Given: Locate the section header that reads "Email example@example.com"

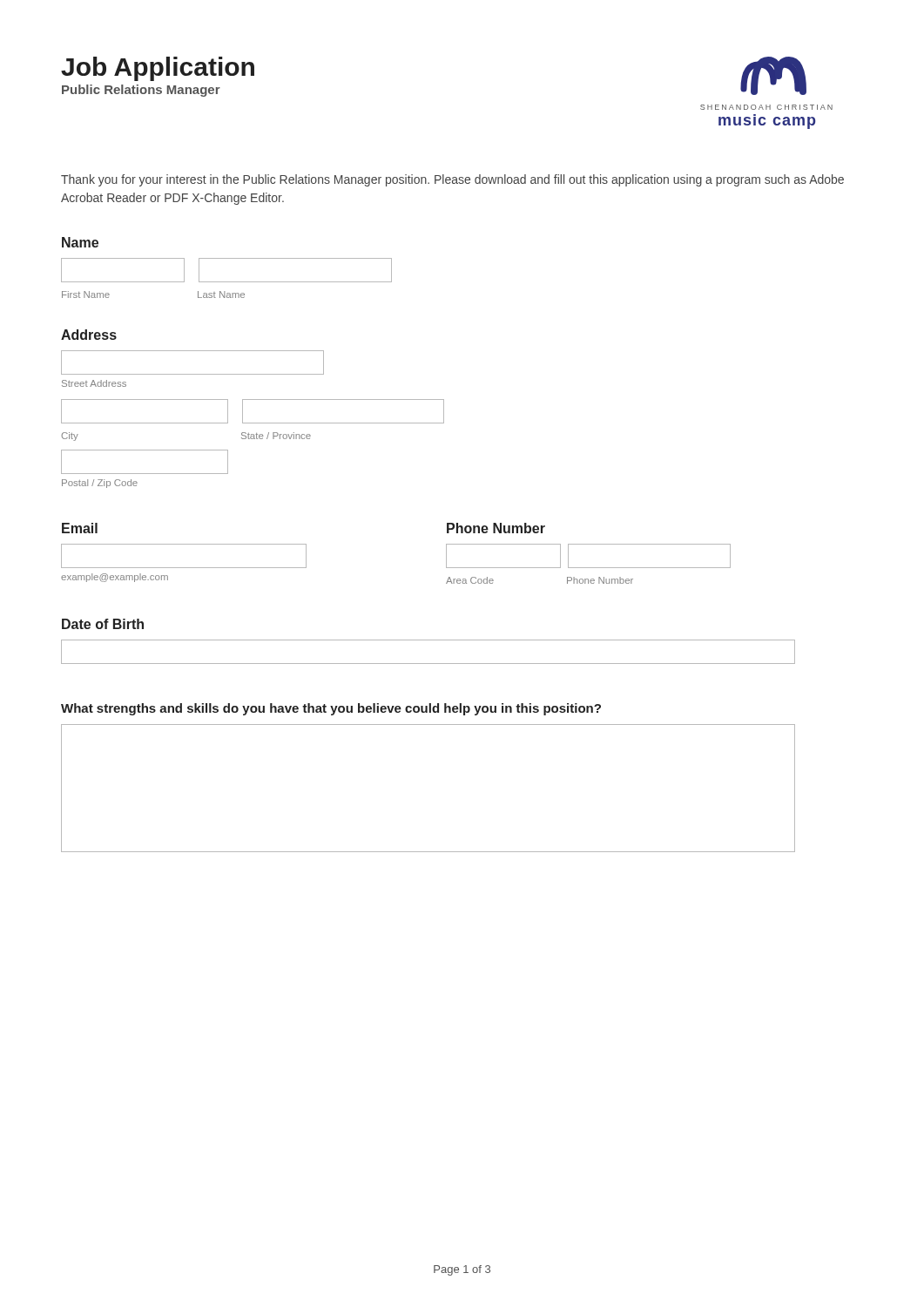Looking at the screenshot, I should [253, 552].
